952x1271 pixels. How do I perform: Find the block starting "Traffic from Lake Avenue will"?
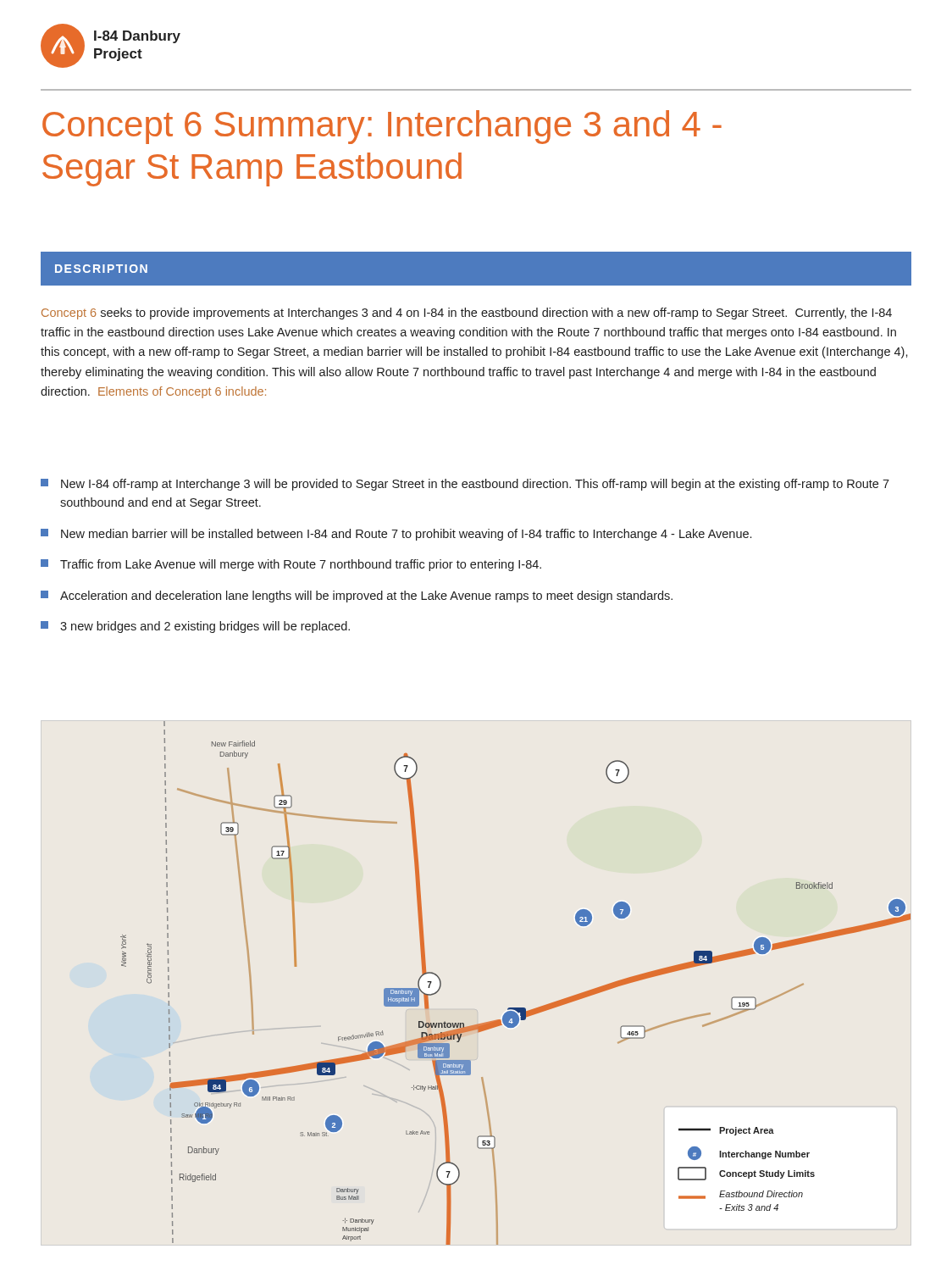[x=292, y=565]
